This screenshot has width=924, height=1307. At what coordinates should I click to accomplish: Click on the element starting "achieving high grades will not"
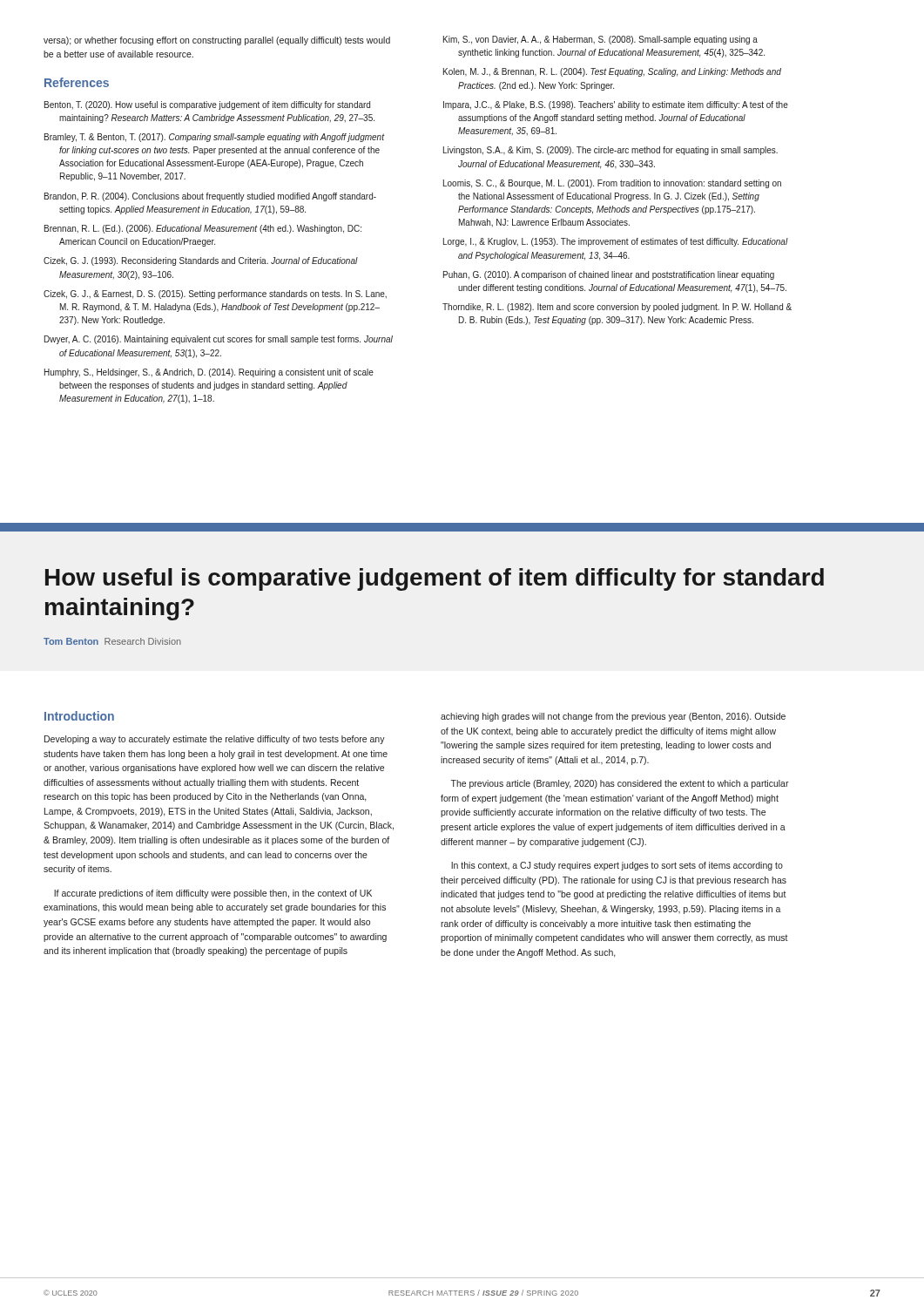613,738
